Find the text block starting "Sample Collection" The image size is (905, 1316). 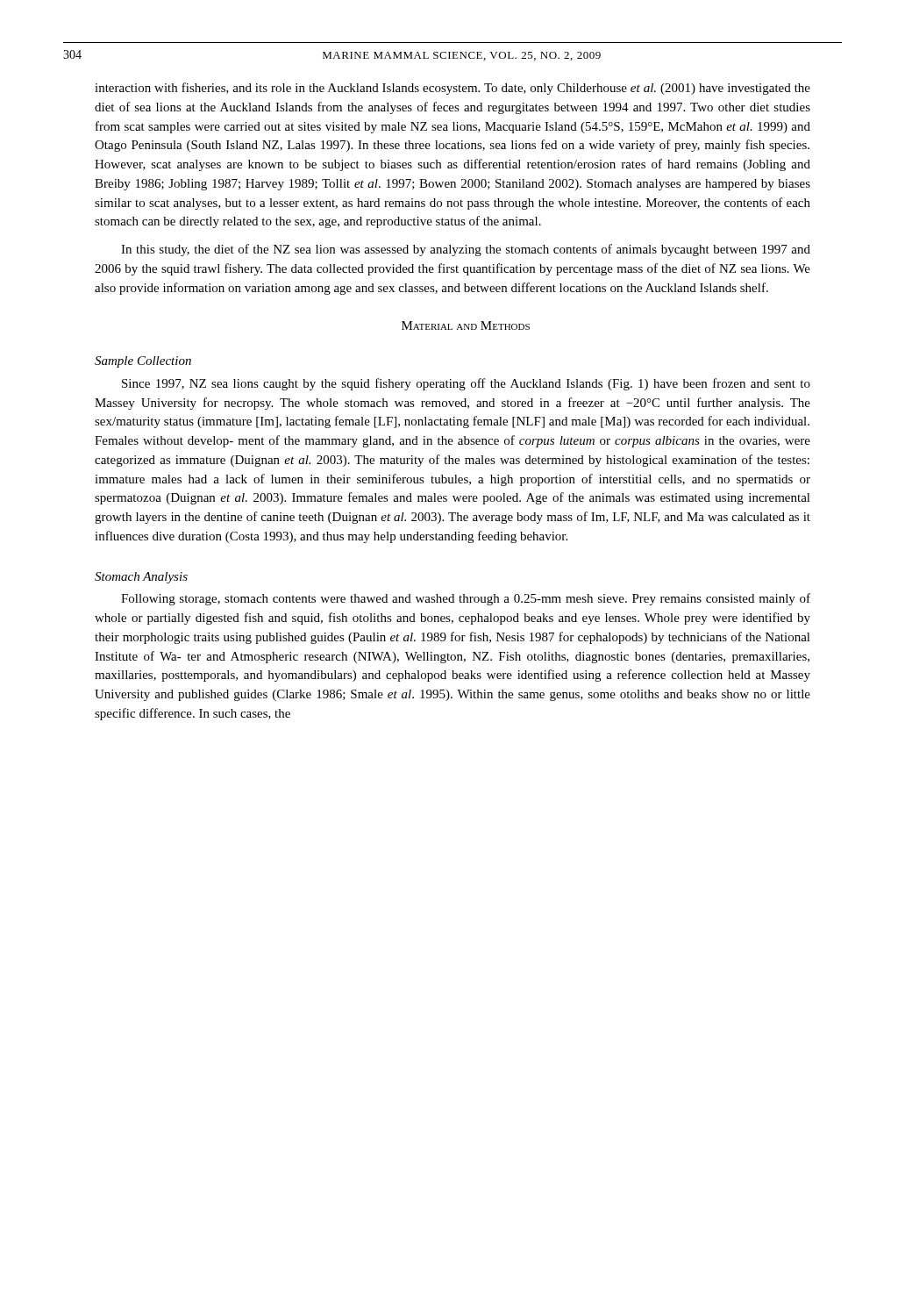point(143,362)
